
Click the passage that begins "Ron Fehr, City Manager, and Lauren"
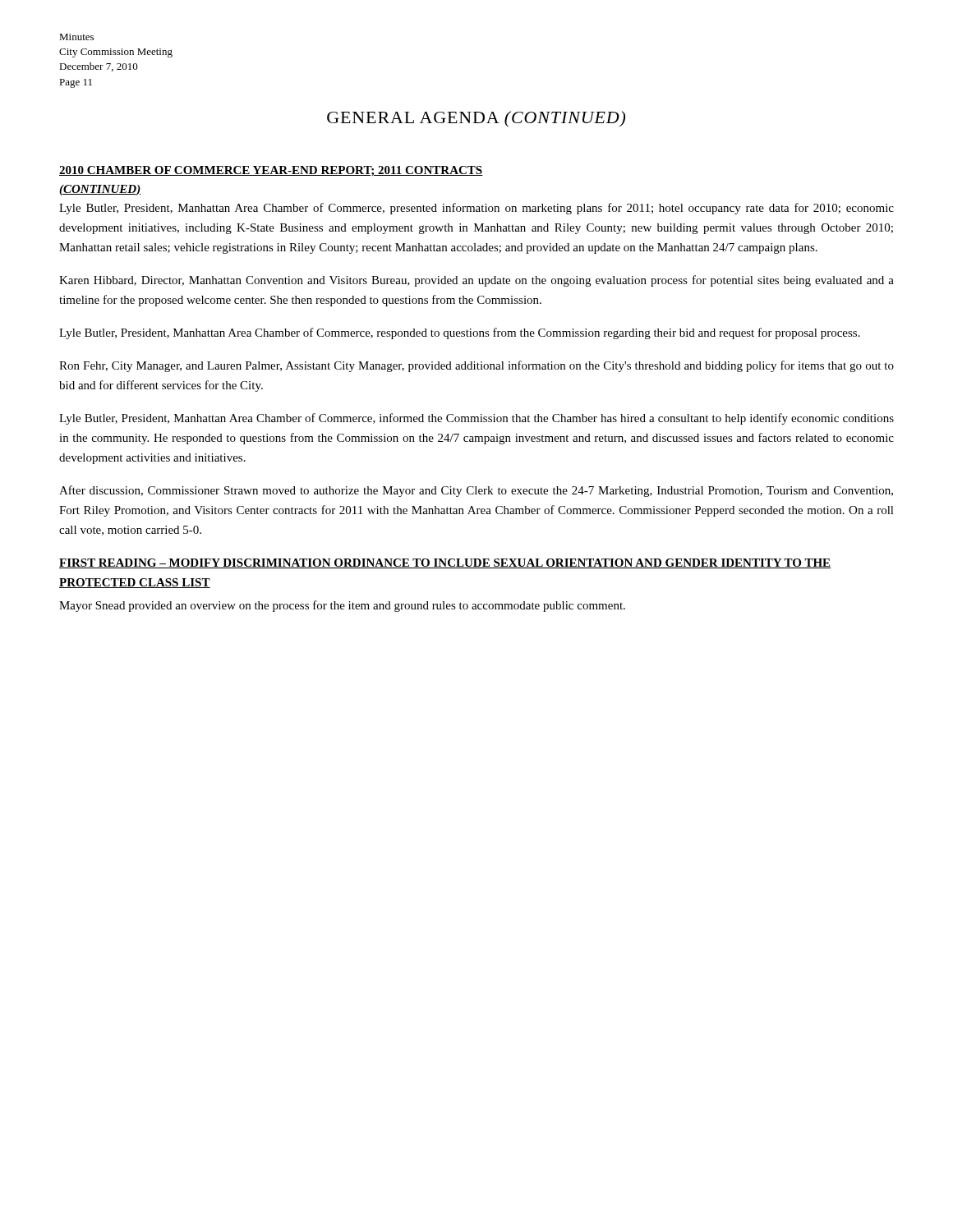tap(476, 375)
